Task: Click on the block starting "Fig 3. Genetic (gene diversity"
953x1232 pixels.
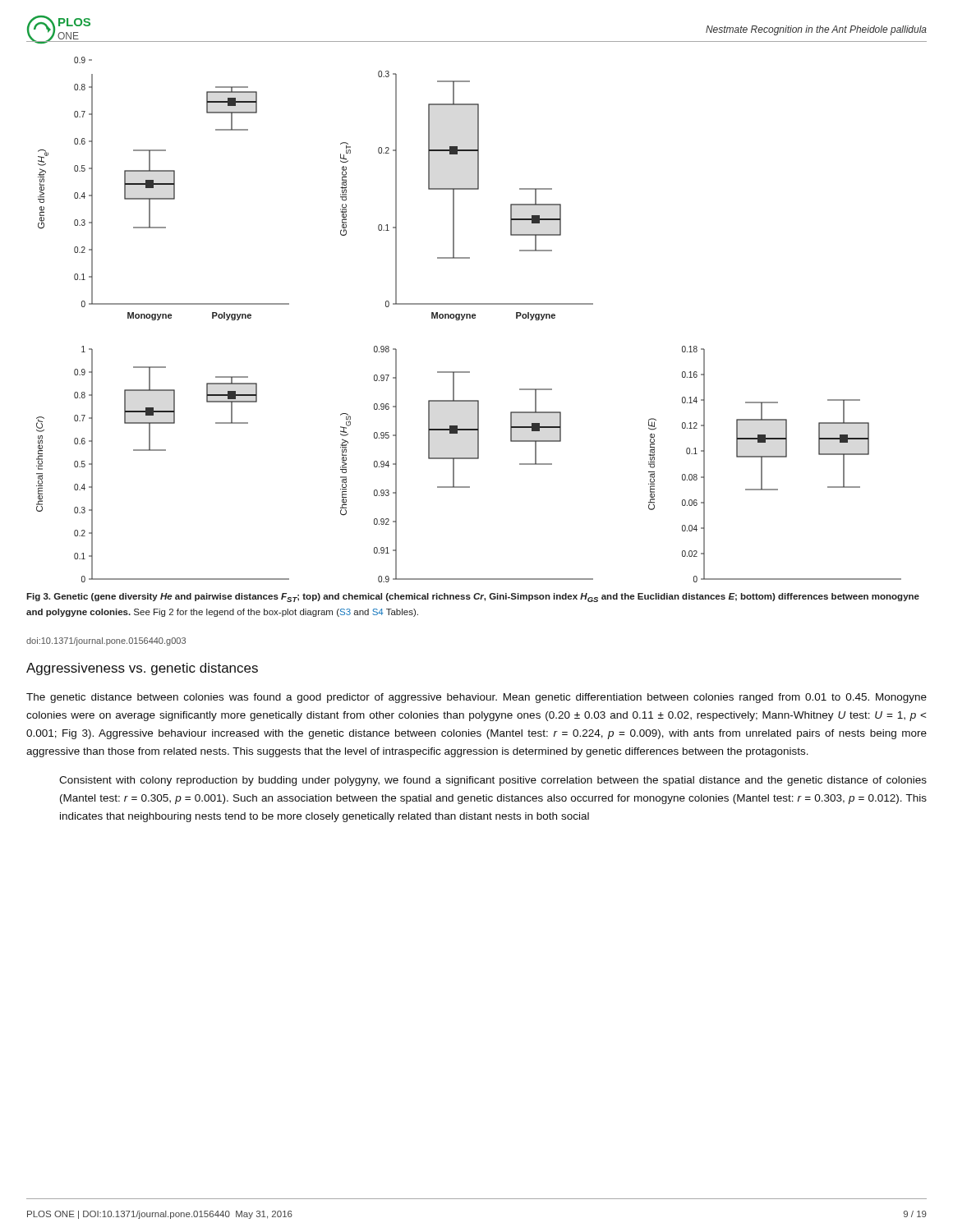Action: pyautogui.click(x=473, y=604)
